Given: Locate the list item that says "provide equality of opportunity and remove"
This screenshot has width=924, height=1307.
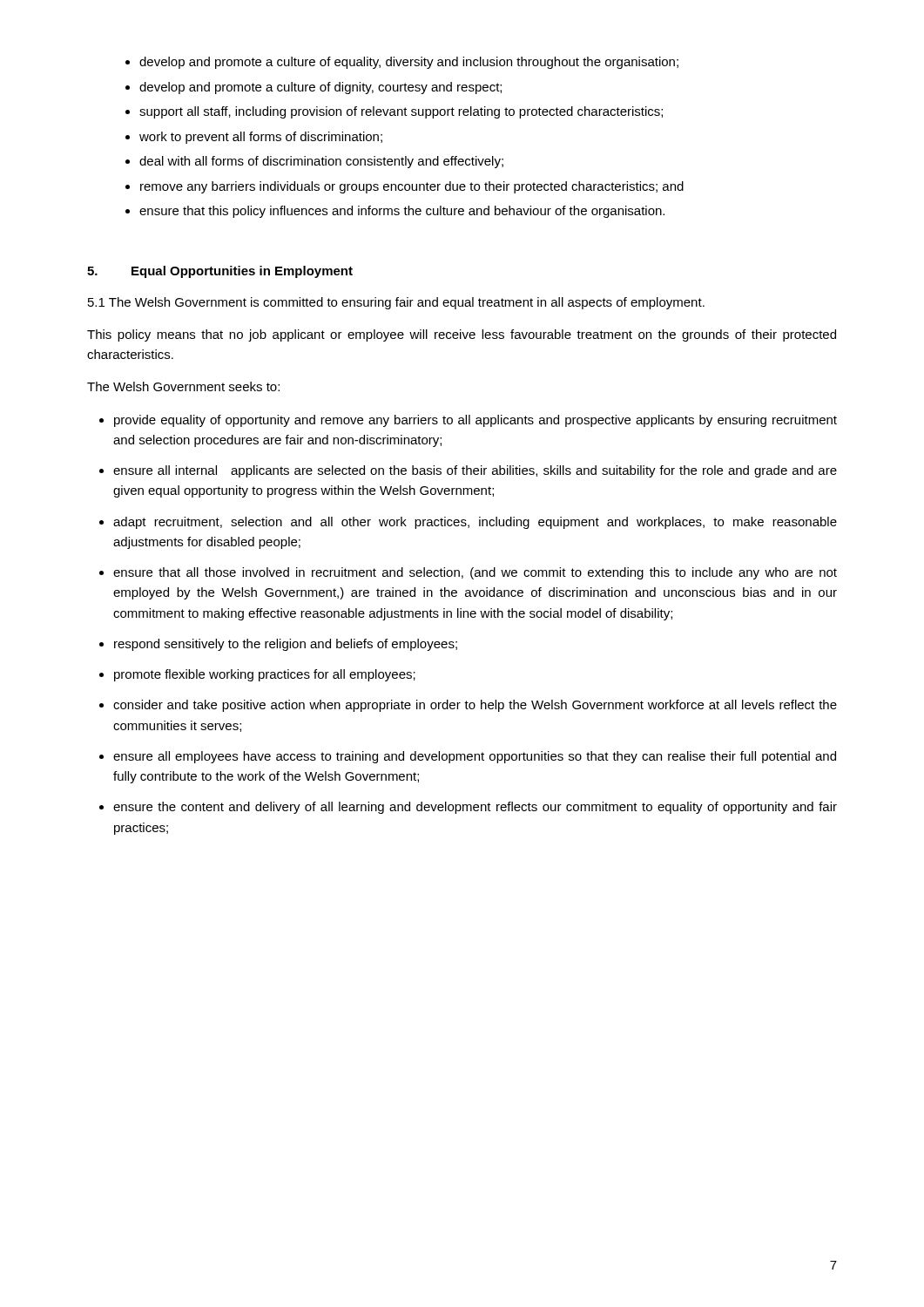Looking at the screenshot, I should click(x=475, y=429).
